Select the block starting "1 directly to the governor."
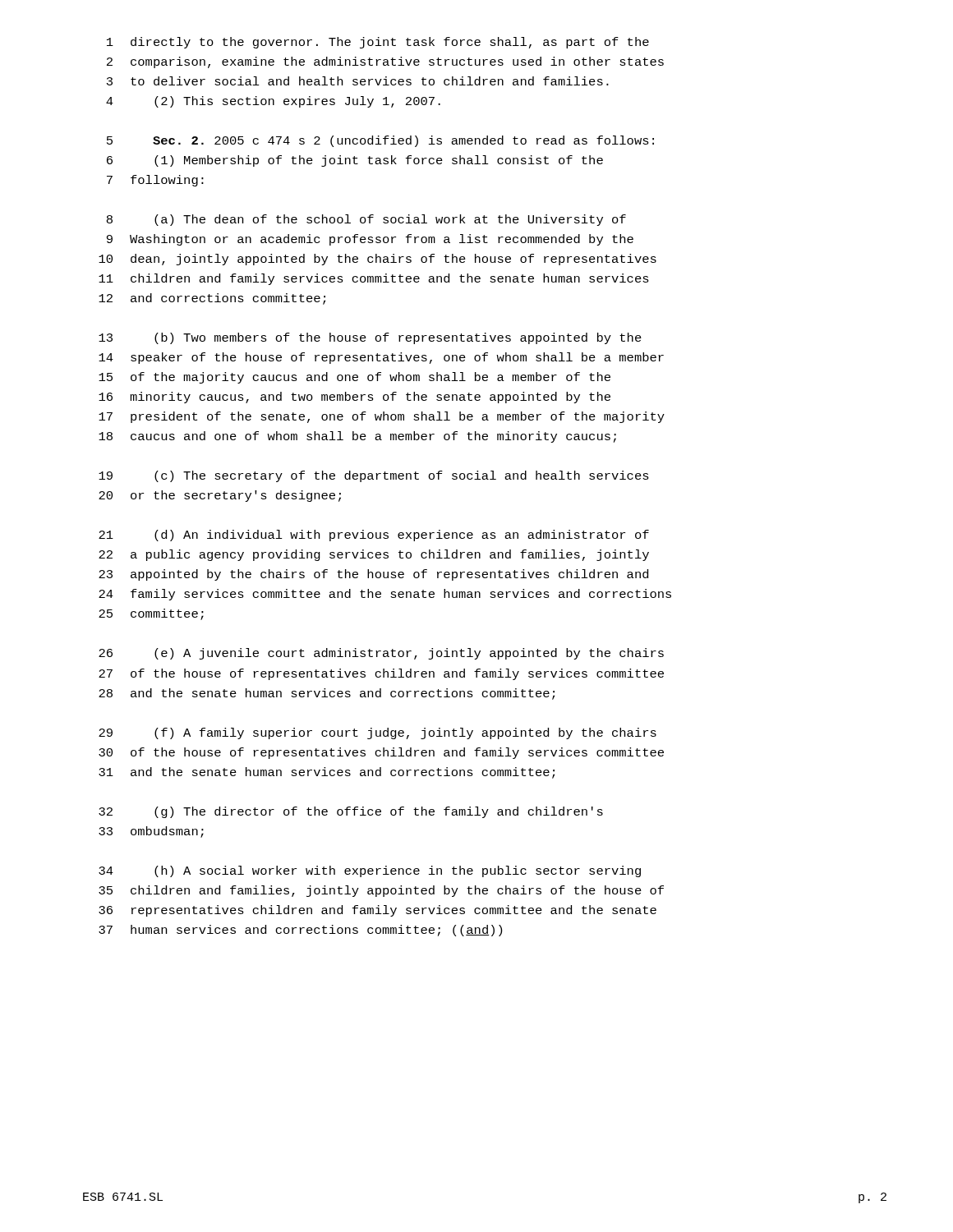Screen dimensions: 1232x953 pyautogui.click(x=485, y=43)
